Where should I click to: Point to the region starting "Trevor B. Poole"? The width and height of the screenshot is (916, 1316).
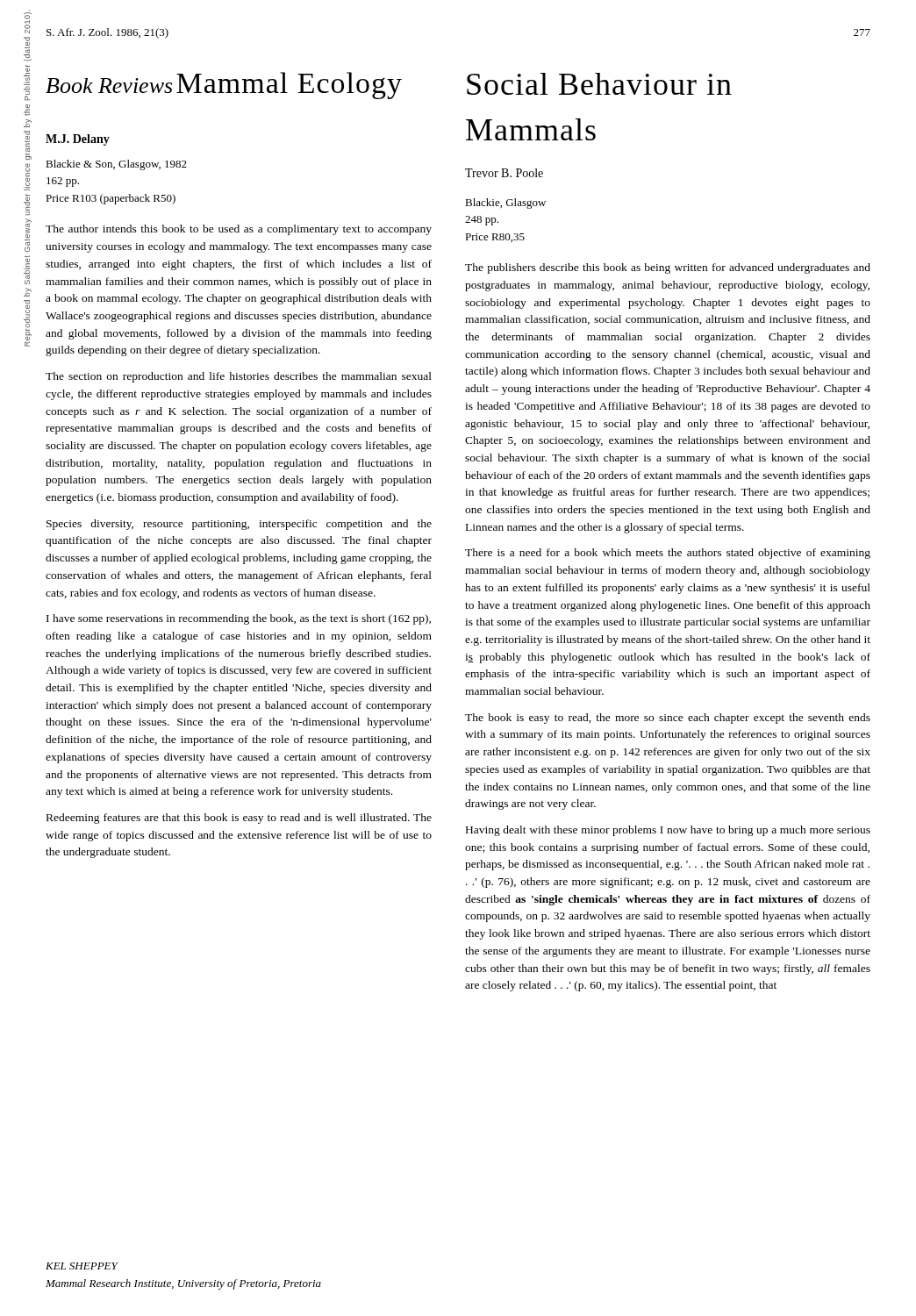pos(504,173)
